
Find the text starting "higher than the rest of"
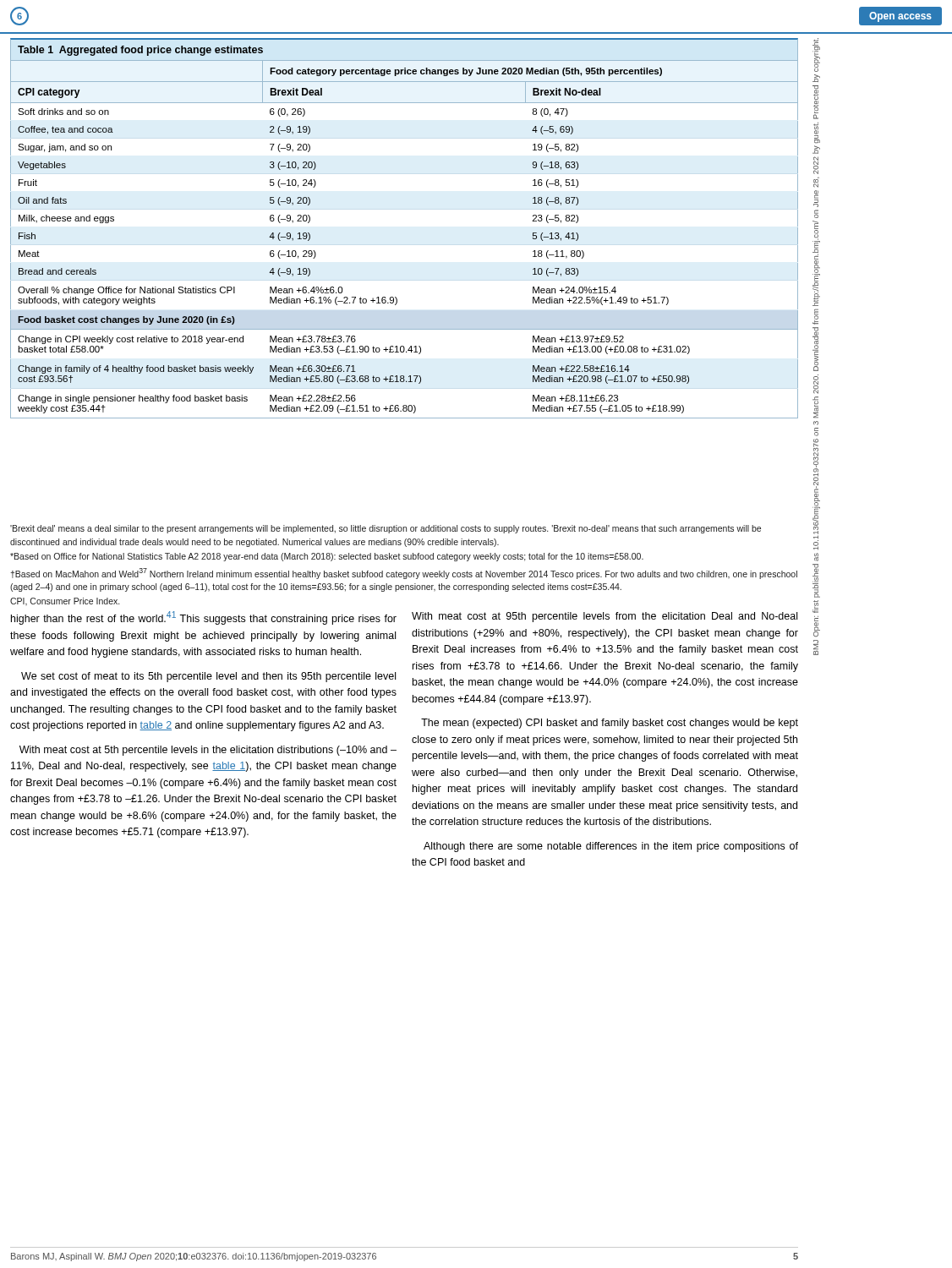[203, 634]
